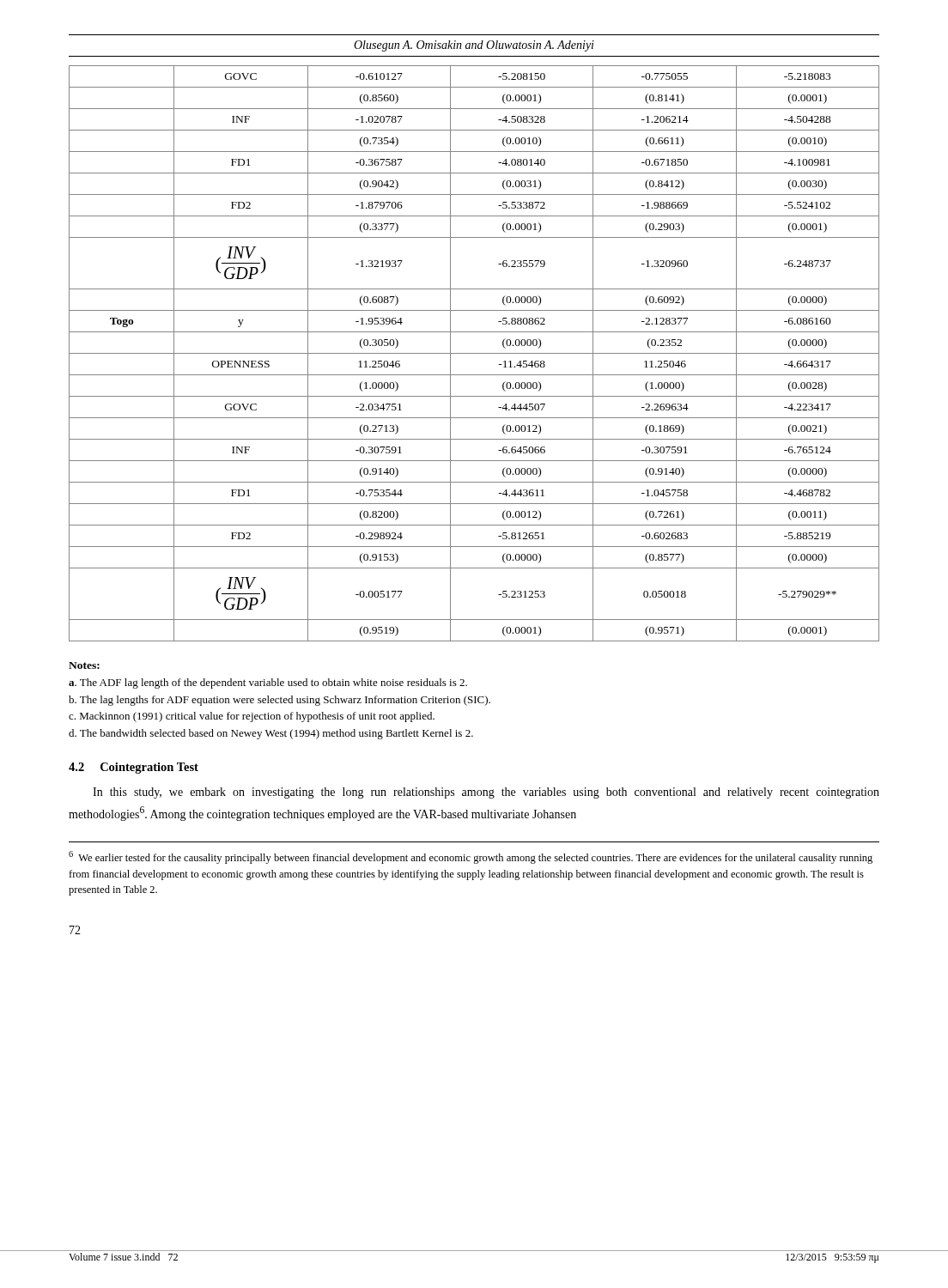Image resolution: width=948 pixels, height=1288 pixels.
Task: Click on the footnote that says "6 We earlier tested for the causality"
Action: point(471,872)
